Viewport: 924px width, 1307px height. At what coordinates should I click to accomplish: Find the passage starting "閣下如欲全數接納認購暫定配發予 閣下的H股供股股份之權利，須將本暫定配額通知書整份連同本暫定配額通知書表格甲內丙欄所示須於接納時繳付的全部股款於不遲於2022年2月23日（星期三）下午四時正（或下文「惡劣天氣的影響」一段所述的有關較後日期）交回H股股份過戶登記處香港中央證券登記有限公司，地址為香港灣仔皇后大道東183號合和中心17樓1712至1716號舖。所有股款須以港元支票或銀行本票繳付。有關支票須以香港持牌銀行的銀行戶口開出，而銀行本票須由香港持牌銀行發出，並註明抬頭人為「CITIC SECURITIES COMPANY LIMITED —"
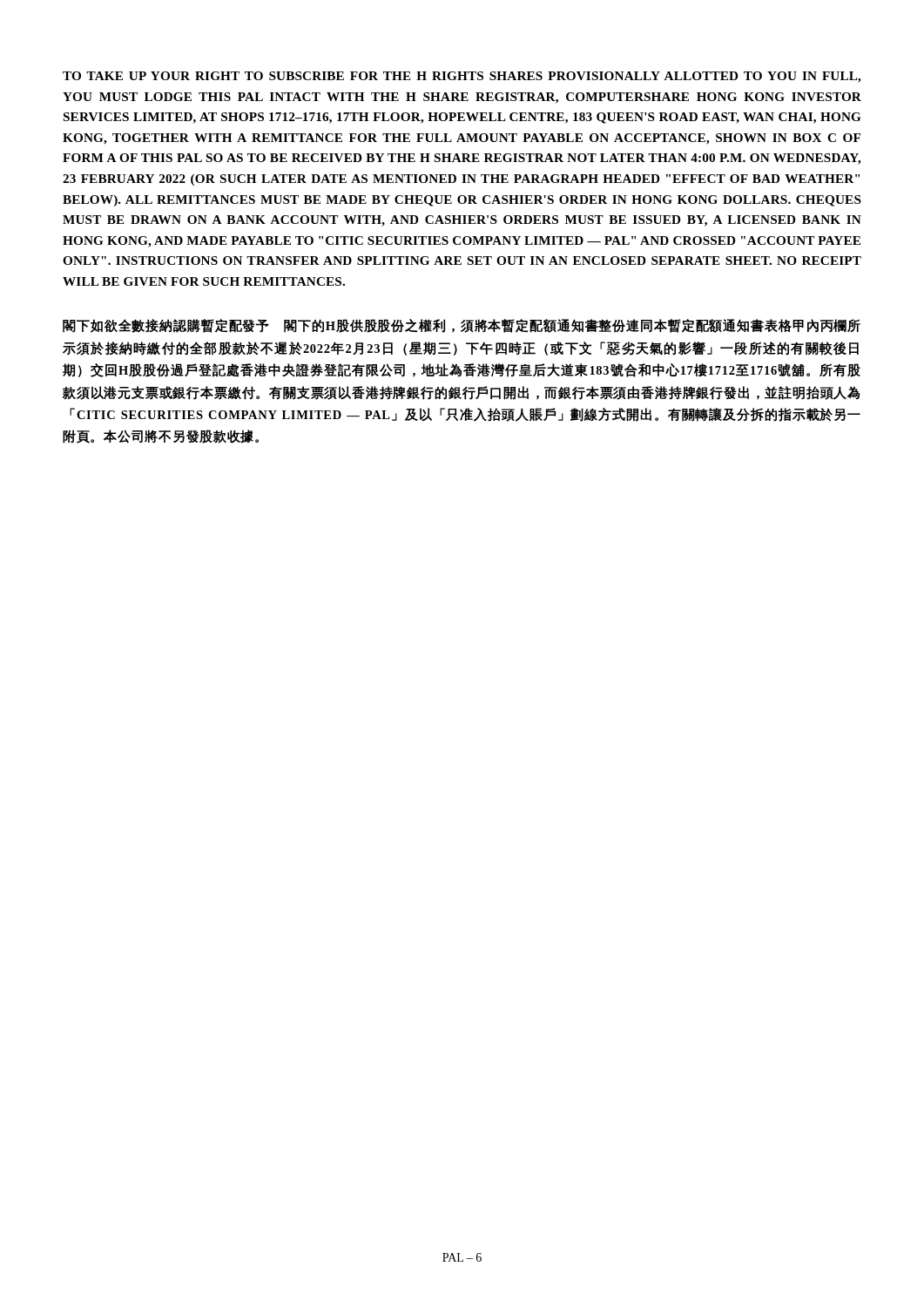coord(462,382)
